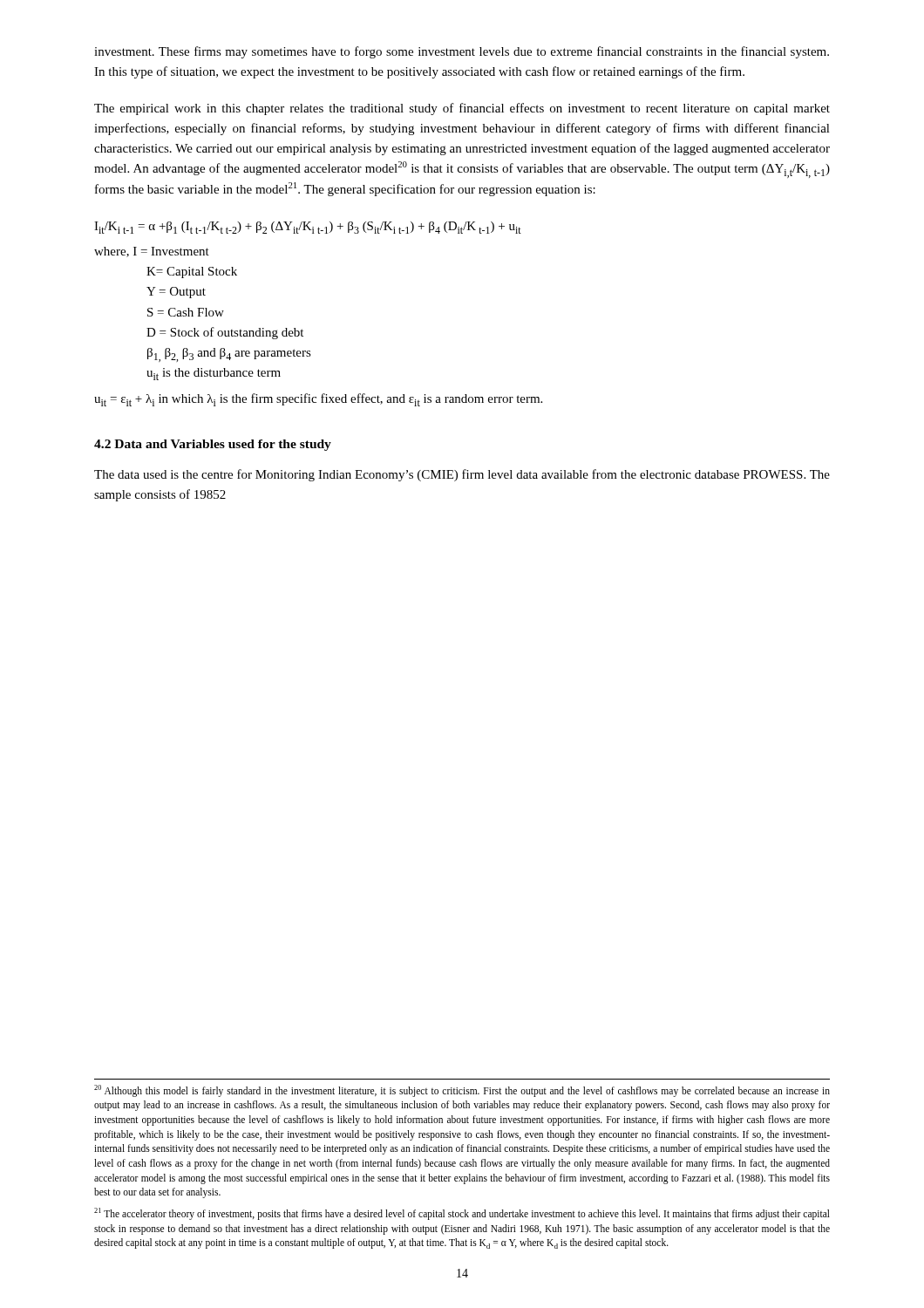The image size is (924, 1308).
Task: Where is the formula that starts "Iit/Ki t-1 = α"?
Action: [462, 226]
